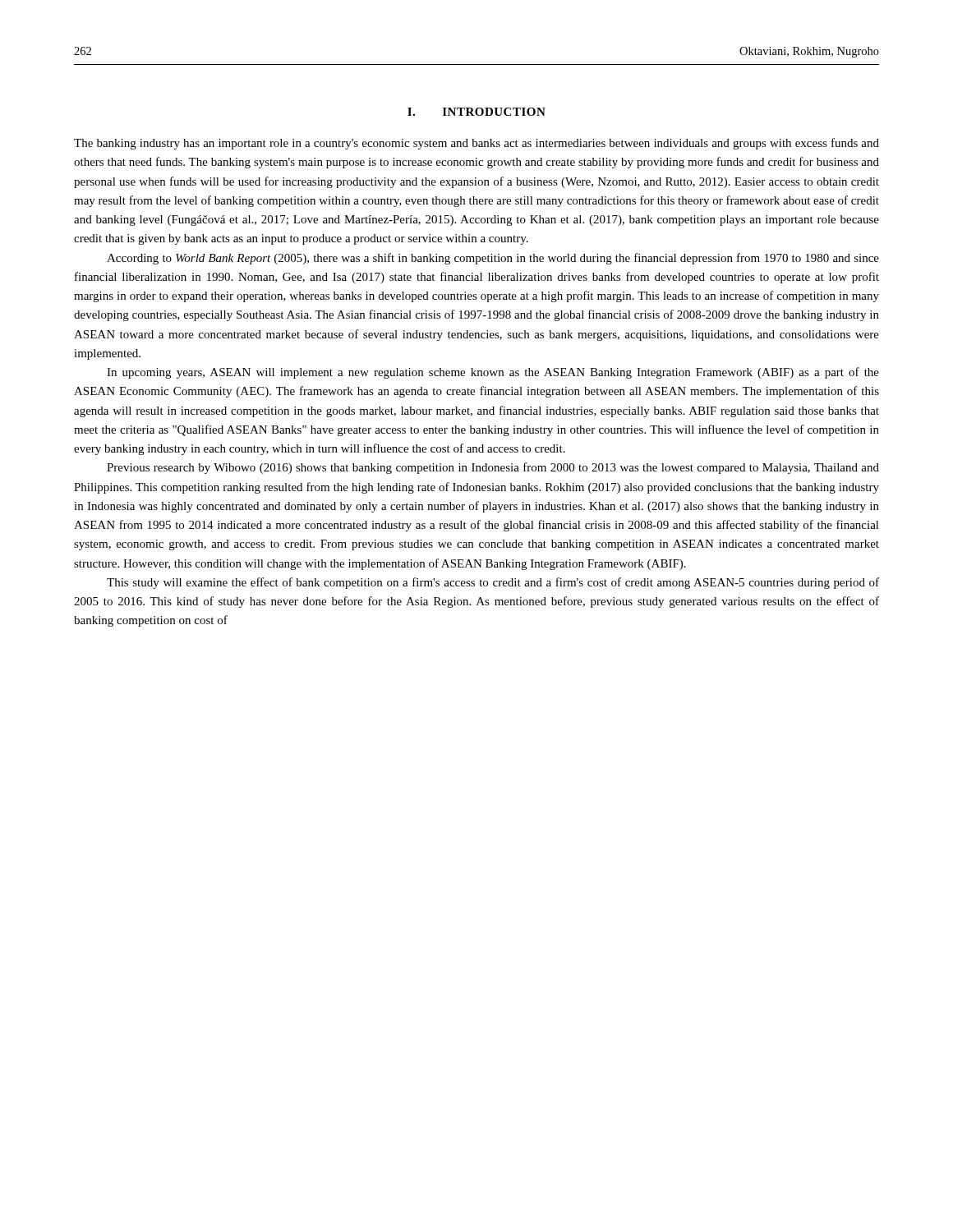Where is the passage that starts "Previous research by Wibowo (2016)"?
This screenshot has height=1232, width=953.
click(476, 516)
